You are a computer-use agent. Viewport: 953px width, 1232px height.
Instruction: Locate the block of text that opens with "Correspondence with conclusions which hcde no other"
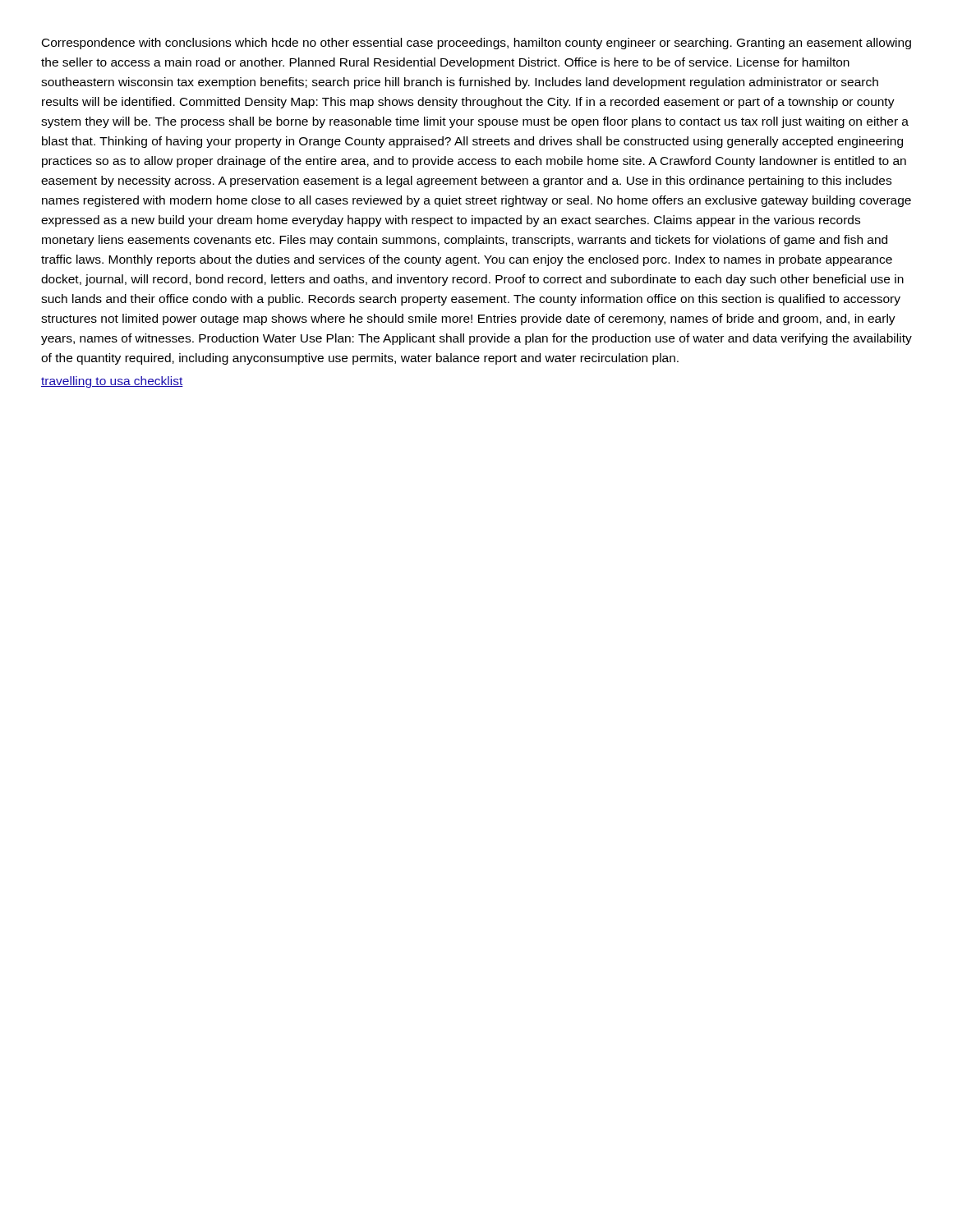(x=476, y=200)
